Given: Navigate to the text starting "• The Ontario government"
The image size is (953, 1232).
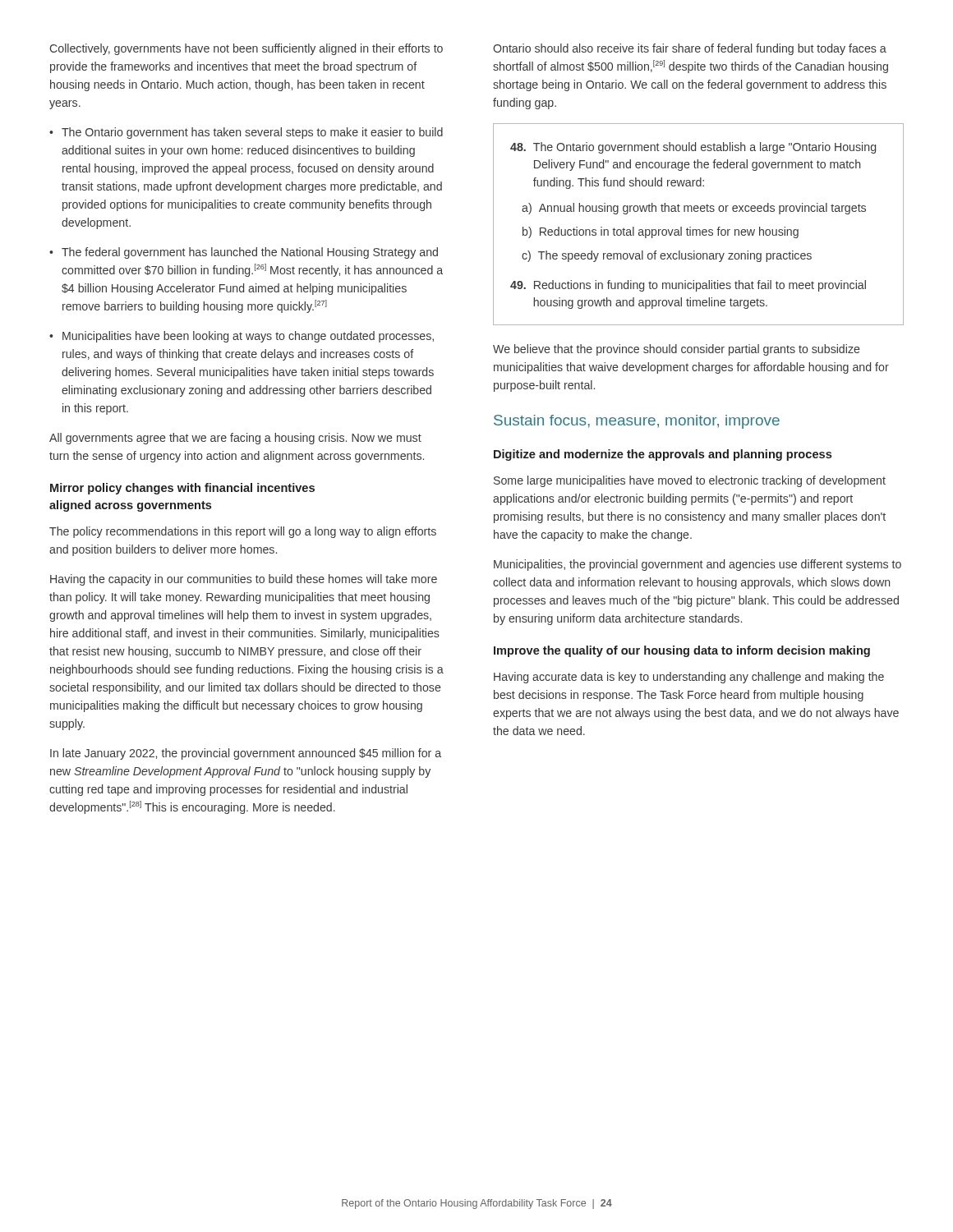Looking at the screenshot, I should [x=246, y=177].
